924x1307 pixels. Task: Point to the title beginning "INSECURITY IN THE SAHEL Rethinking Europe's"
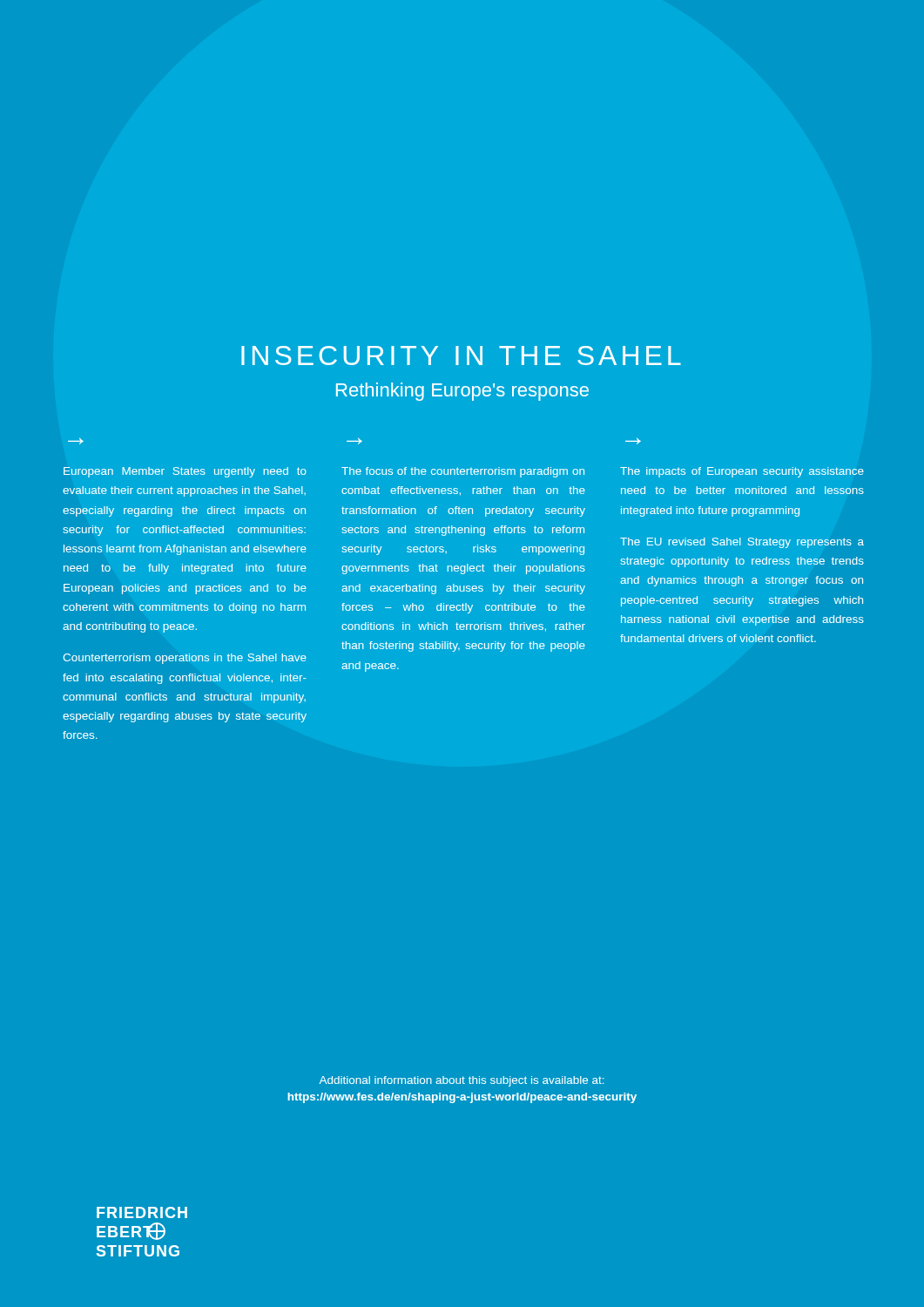[x=462, y=371]
